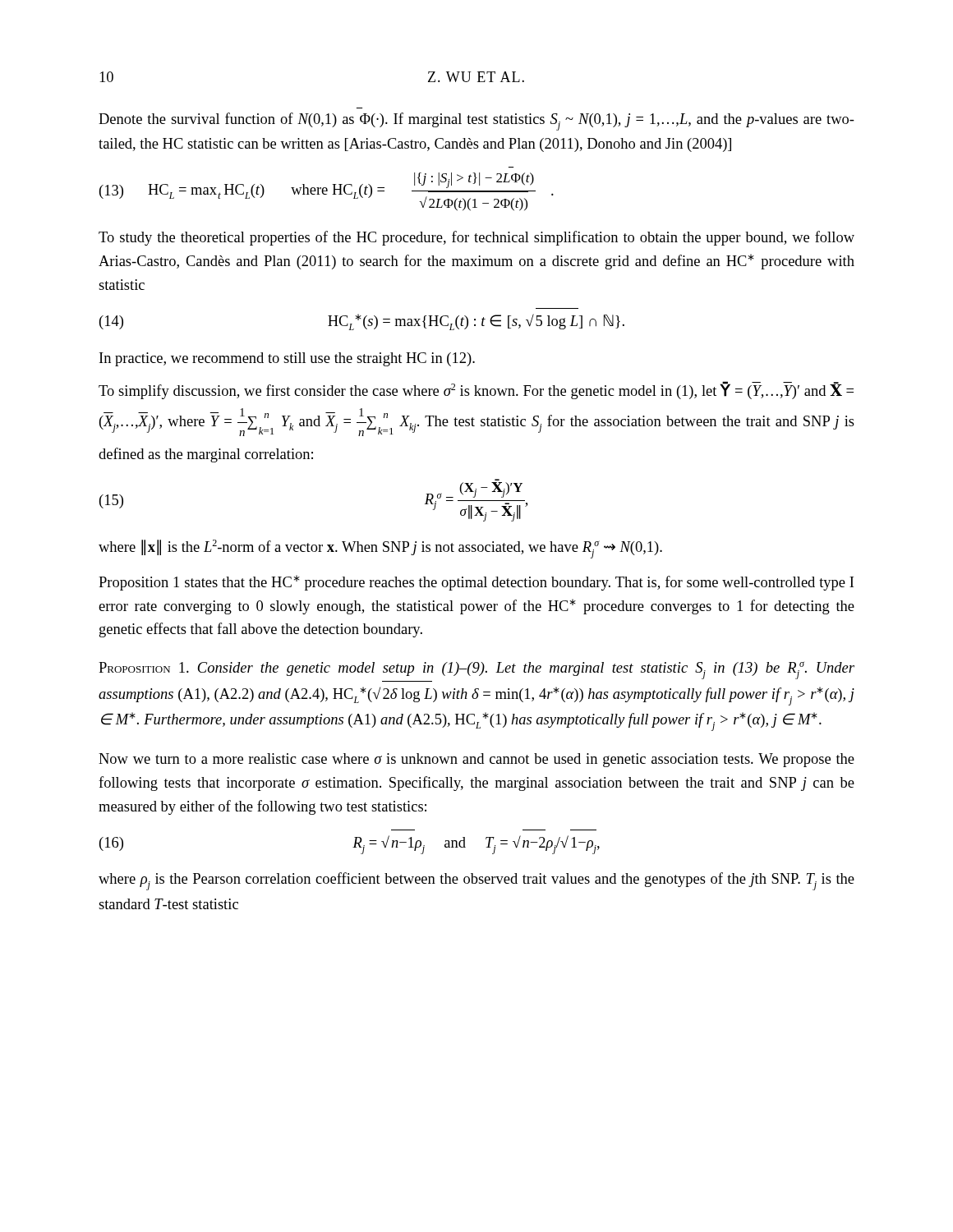Image resolution: width=953 pixels, height=1232 pixels.
Task: Where is the passage that starts "Proposition 1 states that the HC∗ procedure"?
Action: (x=476, y=606)
